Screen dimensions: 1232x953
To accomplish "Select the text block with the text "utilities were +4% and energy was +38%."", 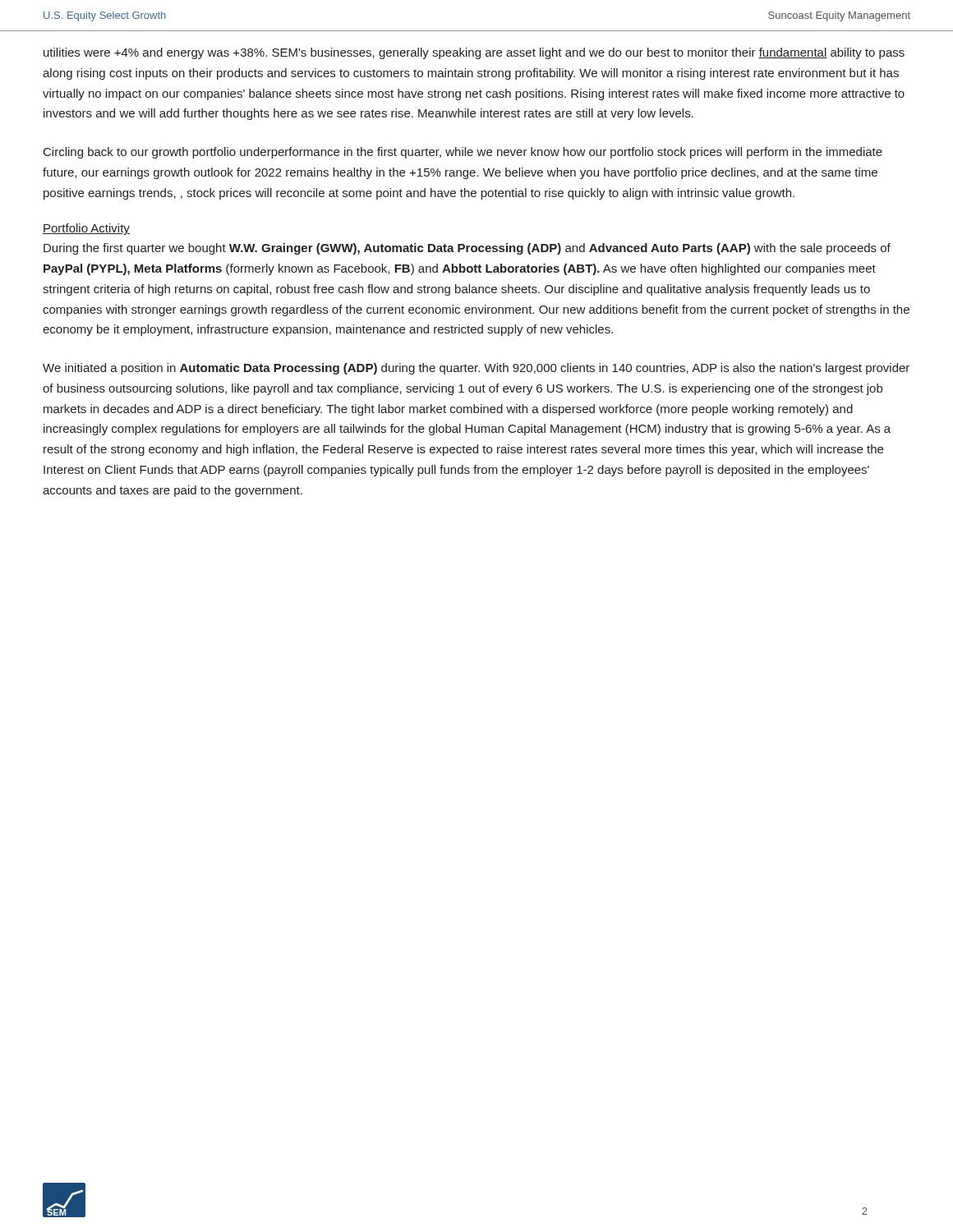I will tap(474, 83).
